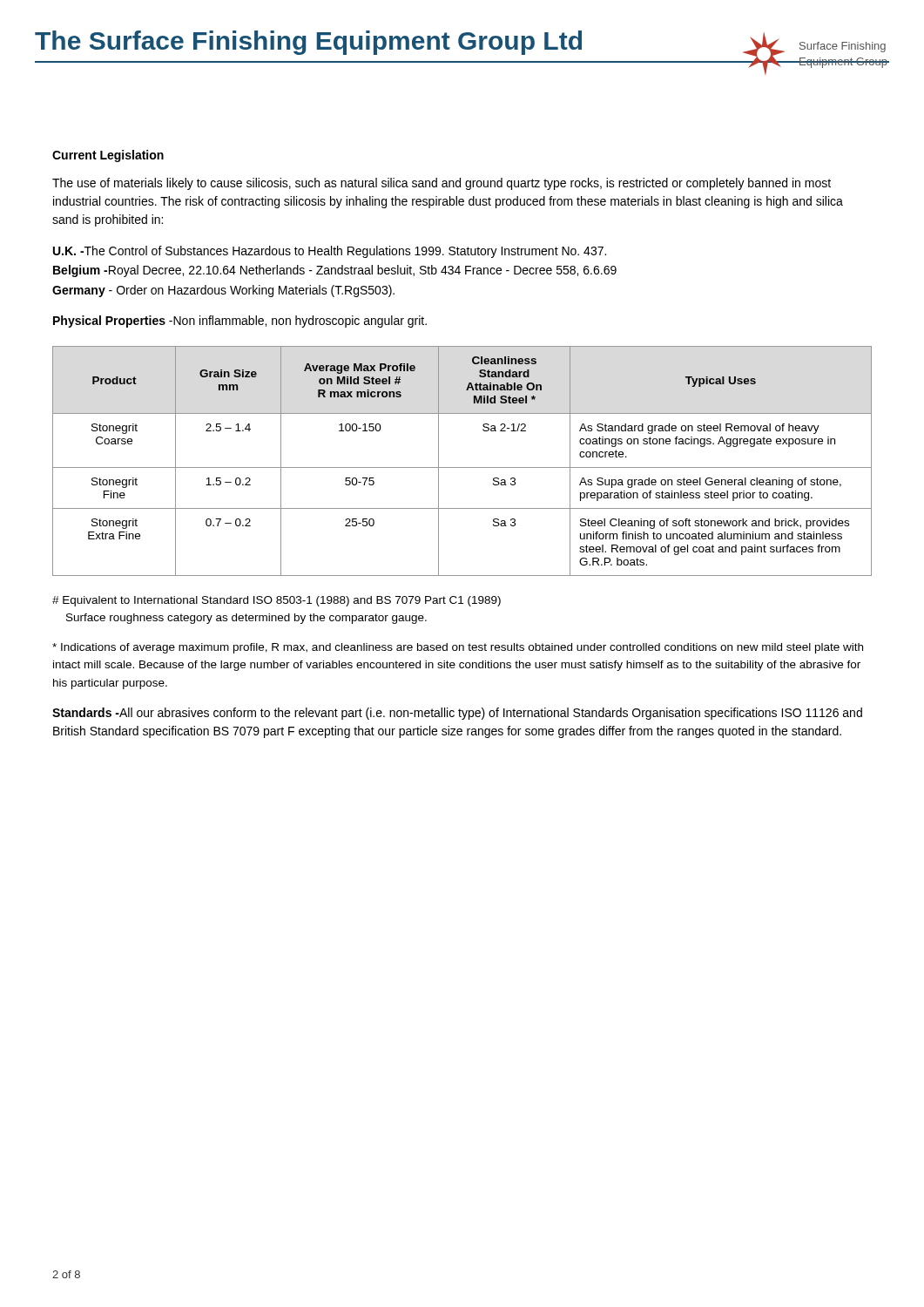Click the passage that begins "Equivalent to International Standard ISO"
The height and width of the screenshot is (1307, 924).
click(462, 609)
